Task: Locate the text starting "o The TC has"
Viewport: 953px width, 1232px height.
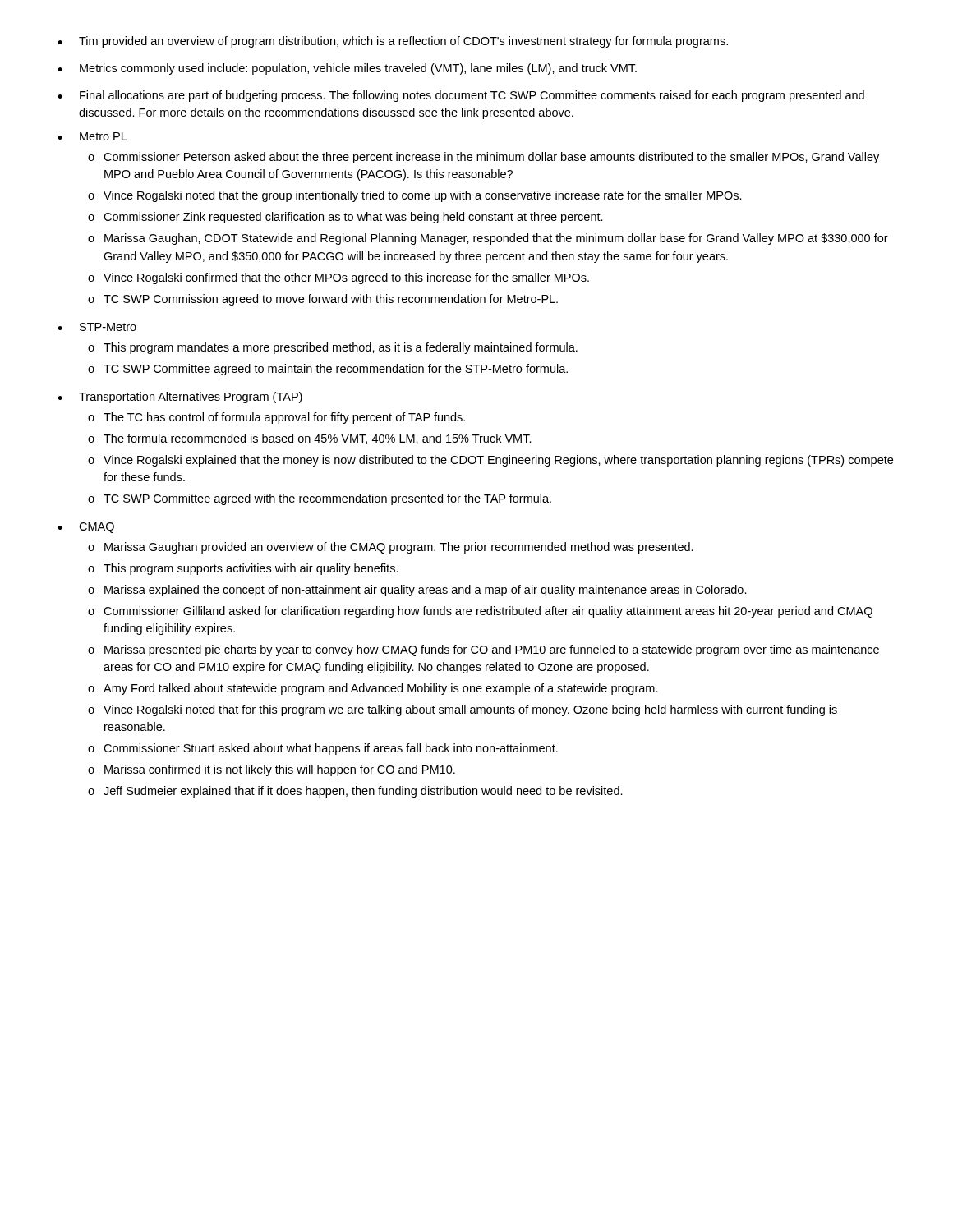Action: pyautogui.click(x=276, y=418)
